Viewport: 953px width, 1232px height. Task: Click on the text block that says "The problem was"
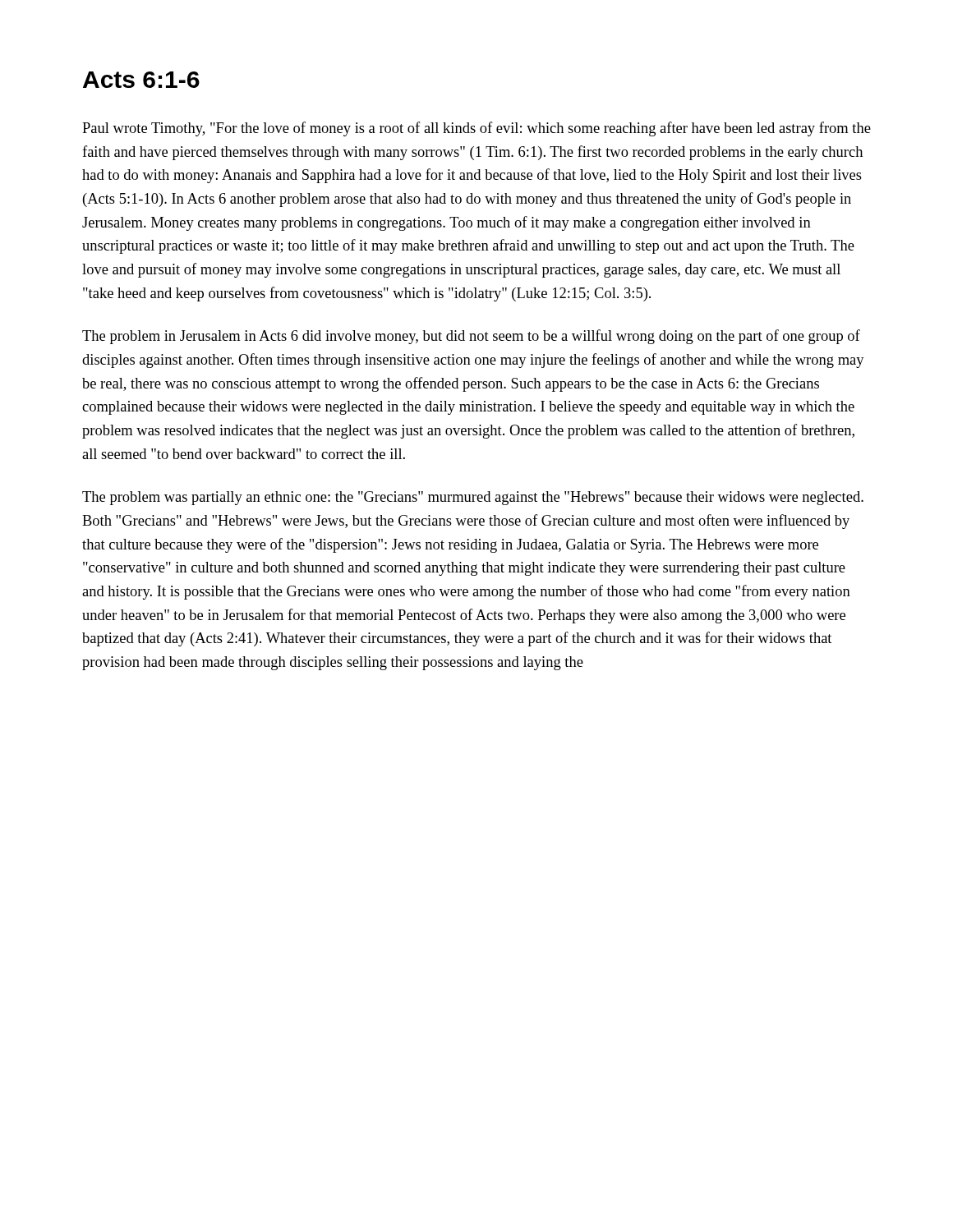[x=473, y=580]
